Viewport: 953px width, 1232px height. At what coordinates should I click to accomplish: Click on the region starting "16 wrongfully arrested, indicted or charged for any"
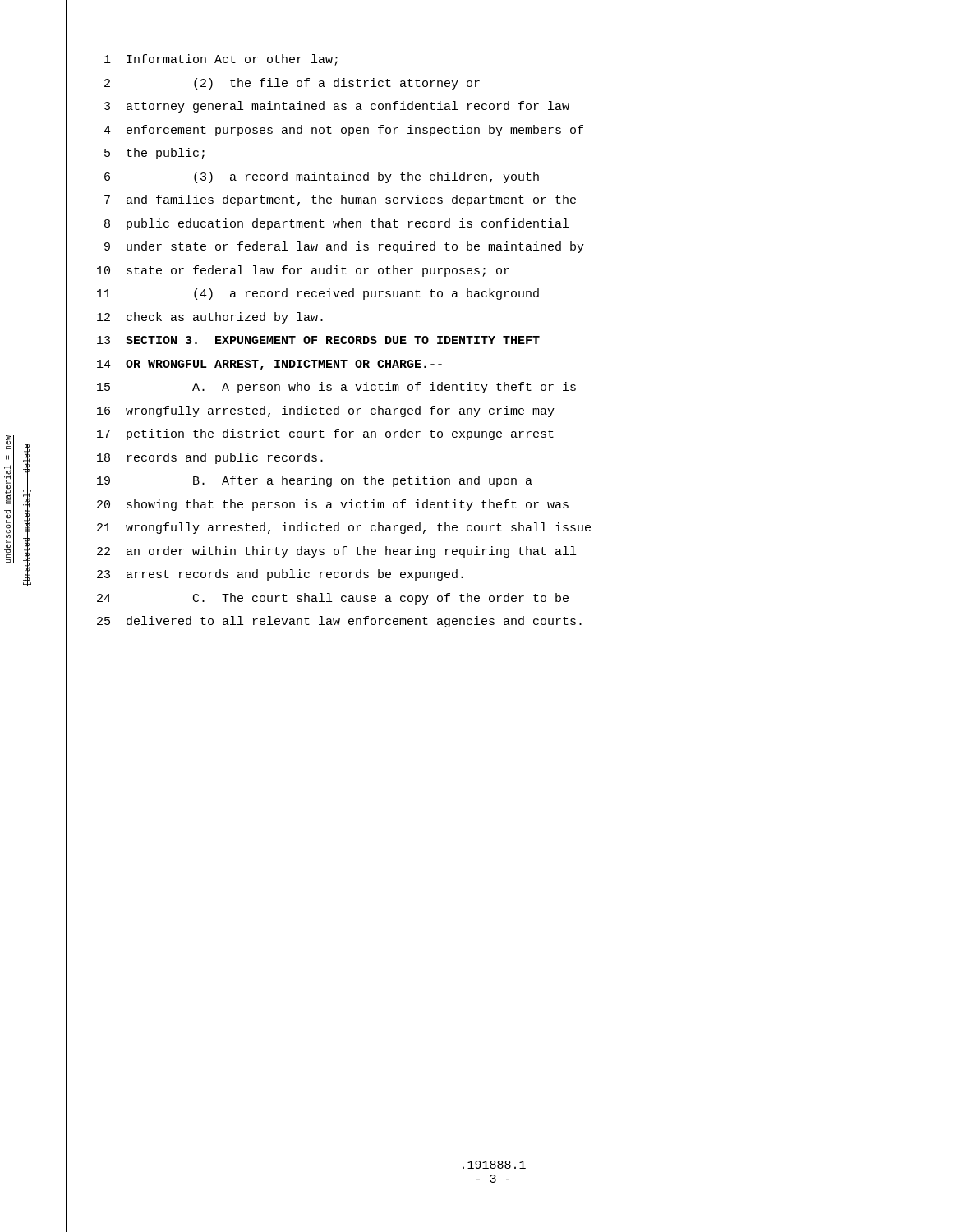click(476, 412)
